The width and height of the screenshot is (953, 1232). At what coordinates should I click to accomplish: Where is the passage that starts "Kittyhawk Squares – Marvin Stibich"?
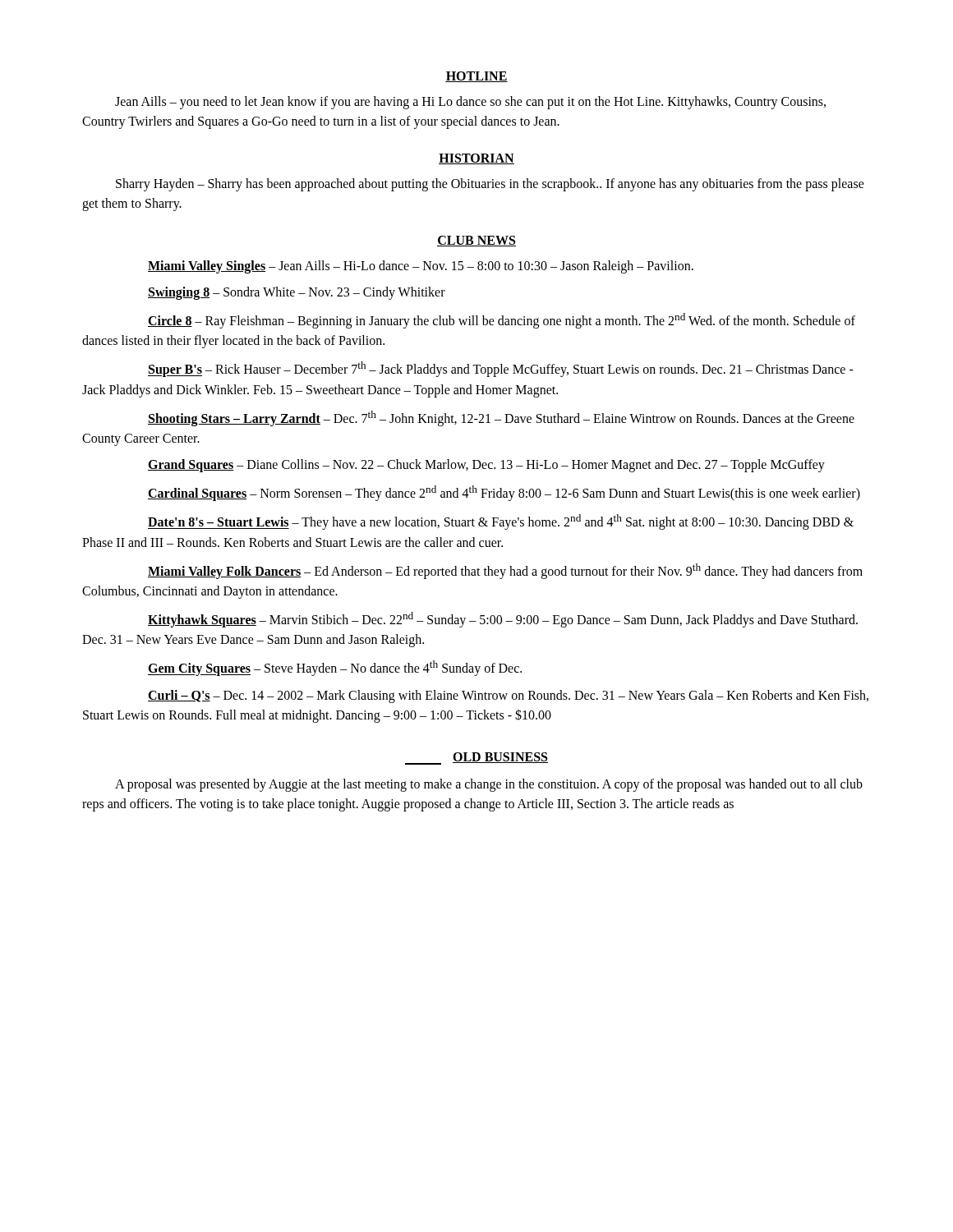(x=470, y=628)
